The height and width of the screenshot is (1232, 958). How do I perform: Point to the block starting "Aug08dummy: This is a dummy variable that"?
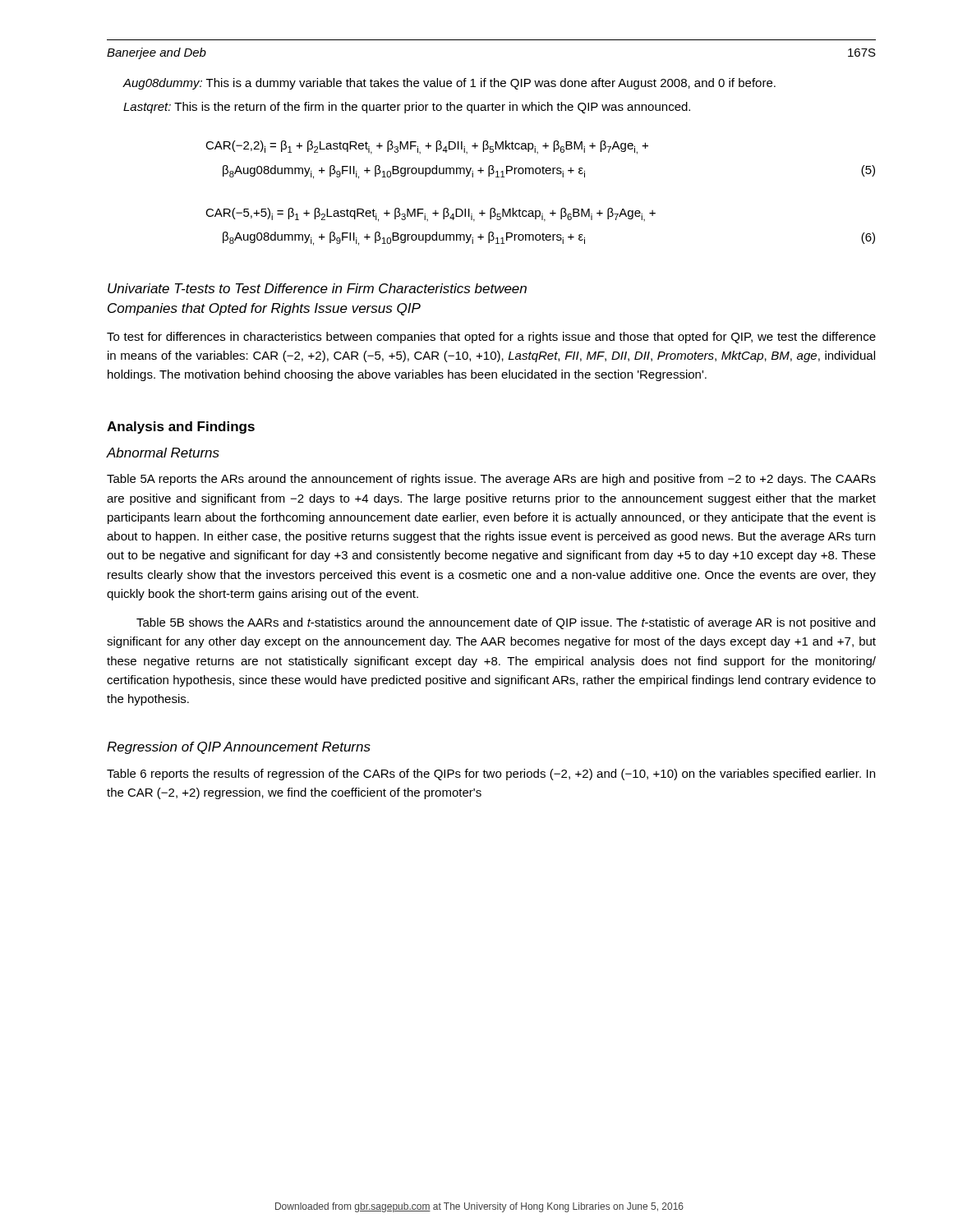(x=450, y=83)
